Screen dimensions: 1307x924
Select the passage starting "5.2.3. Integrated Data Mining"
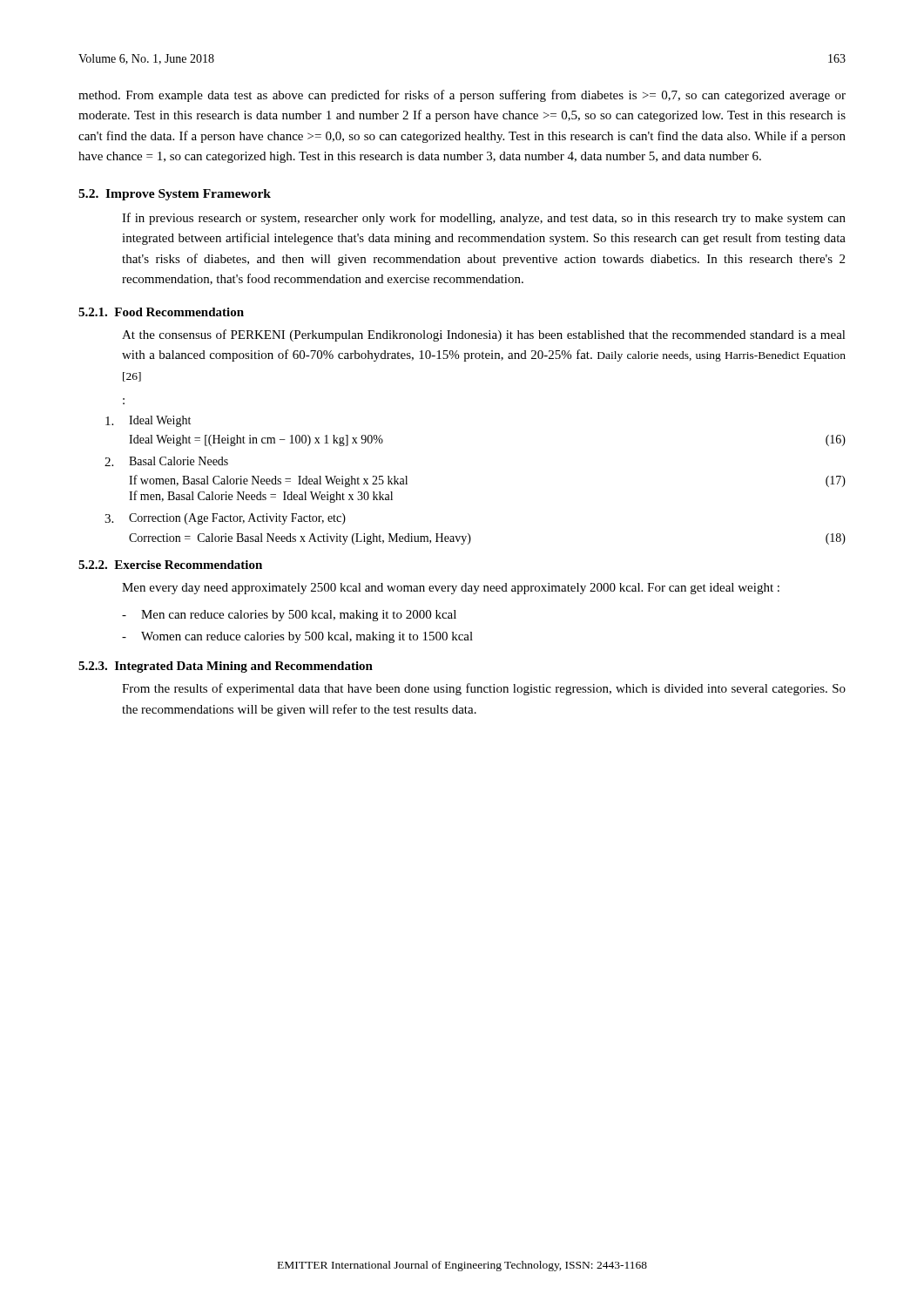coord(226,666)
